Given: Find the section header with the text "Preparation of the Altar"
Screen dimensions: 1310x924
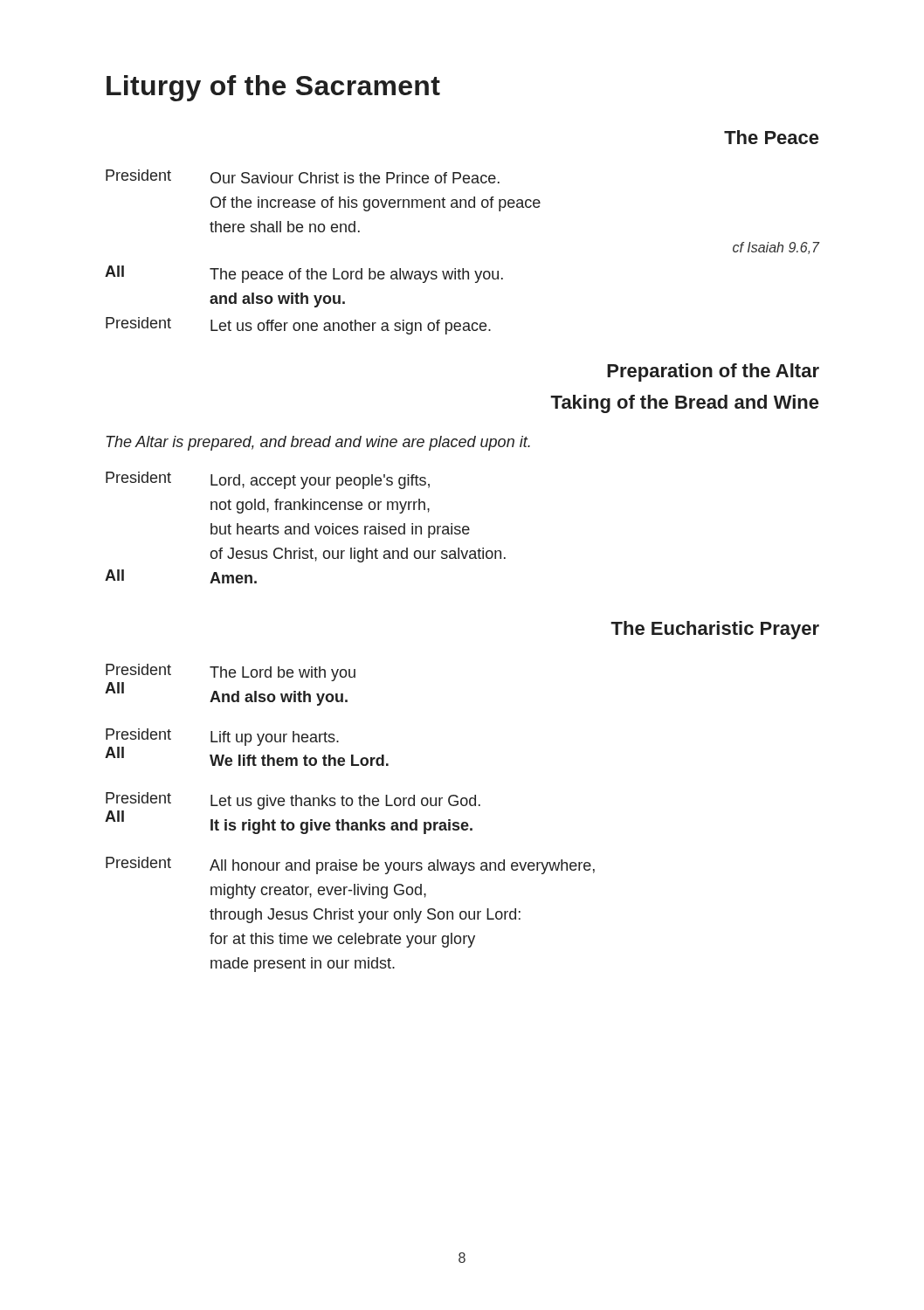Looking at the screenshot, I should pyautogui.click(x=713, y=371).
